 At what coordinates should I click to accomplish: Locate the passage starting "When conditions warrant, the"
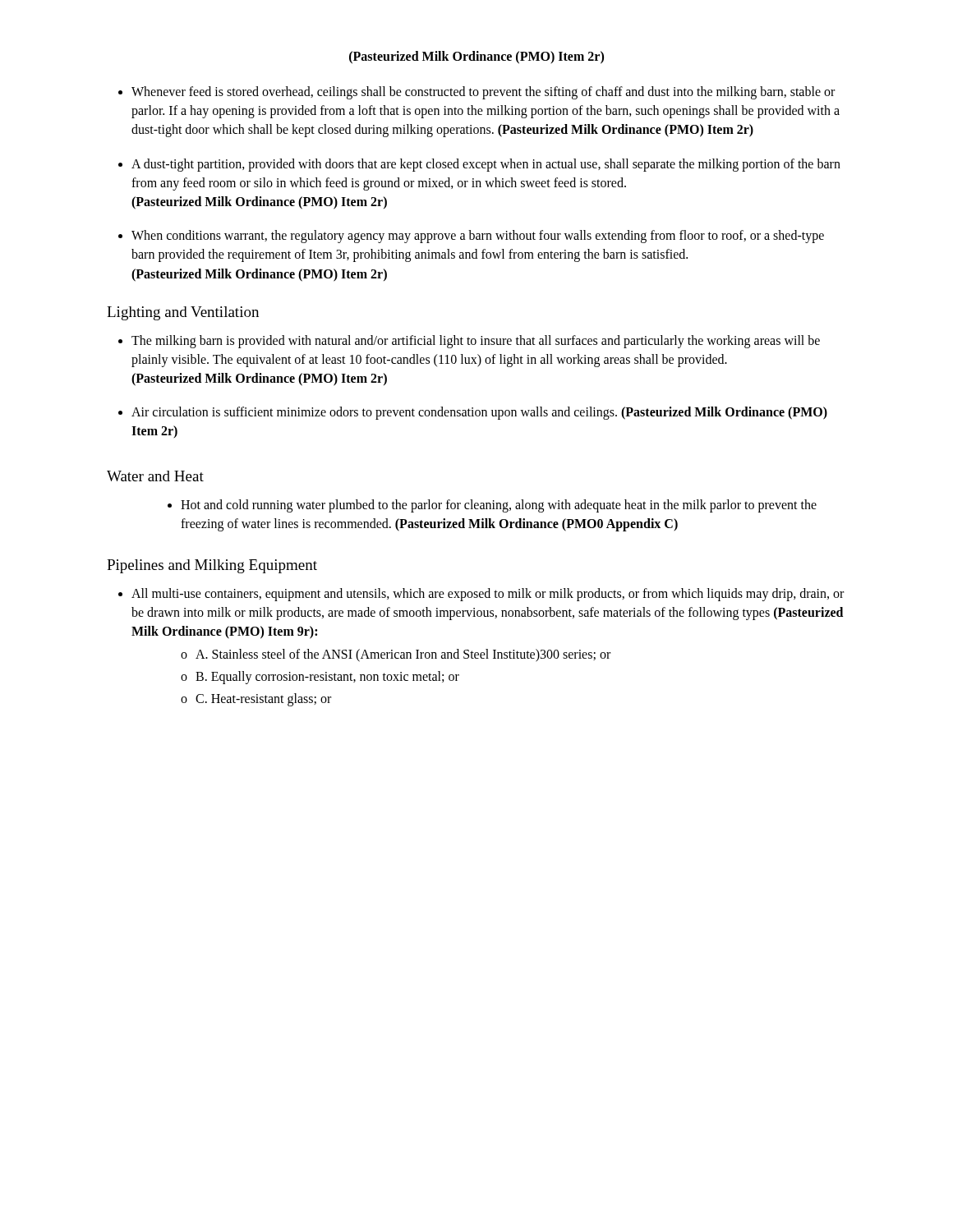pos(489,255)
